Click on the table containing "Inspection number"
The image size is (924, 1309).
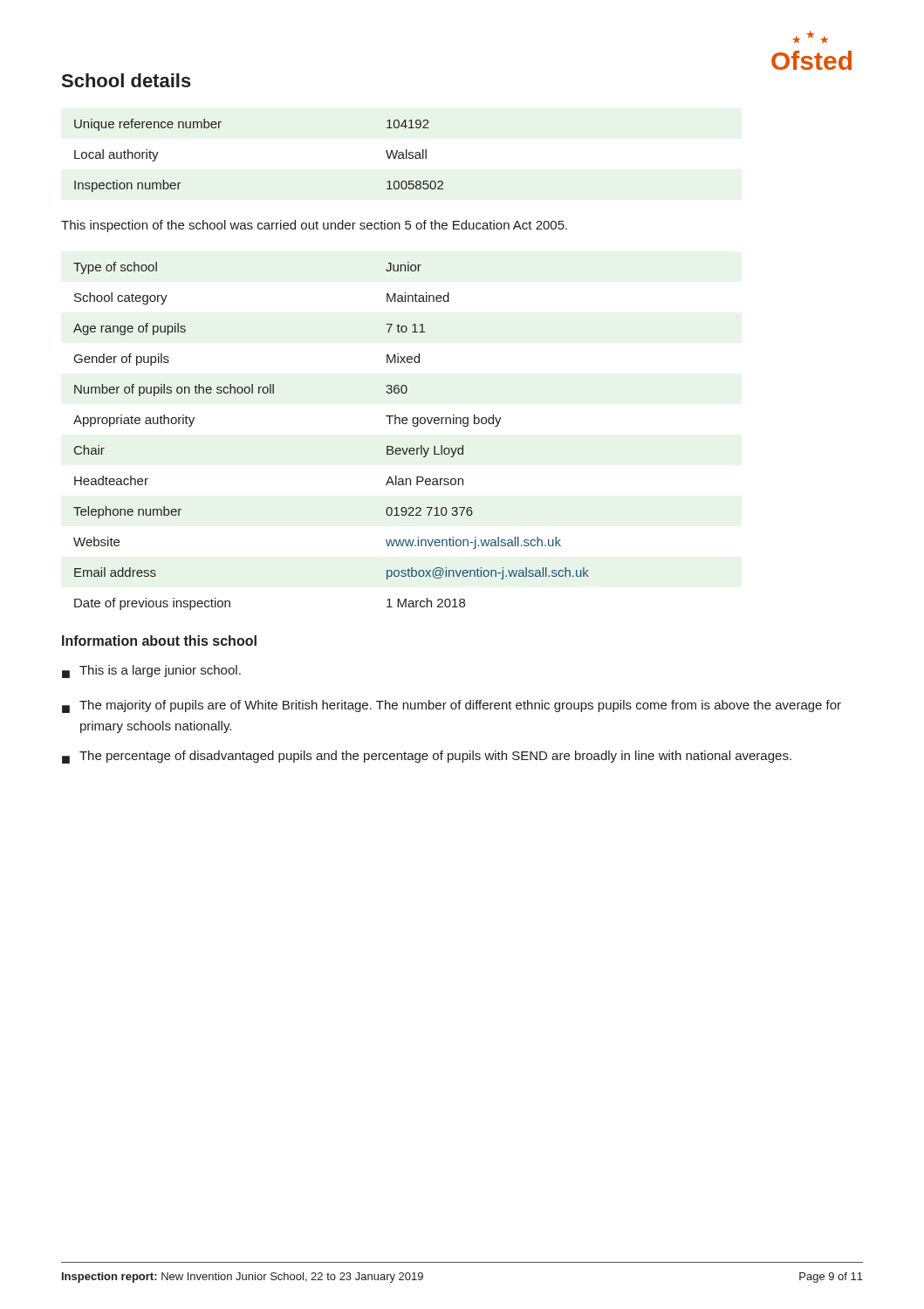click(x=462, y=154)
